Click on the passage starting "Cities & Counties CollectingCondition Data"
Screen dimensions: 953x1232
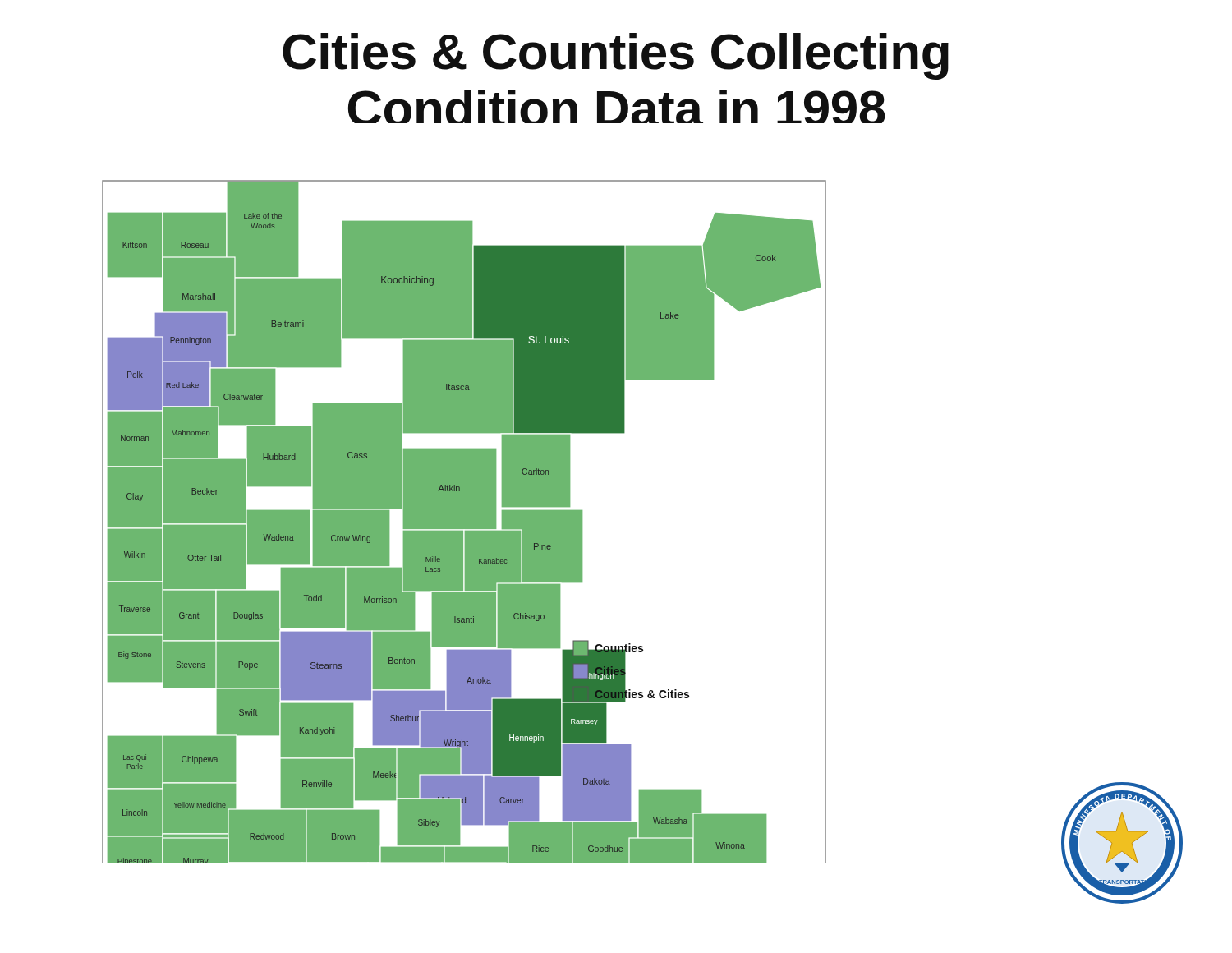point(616,80)
